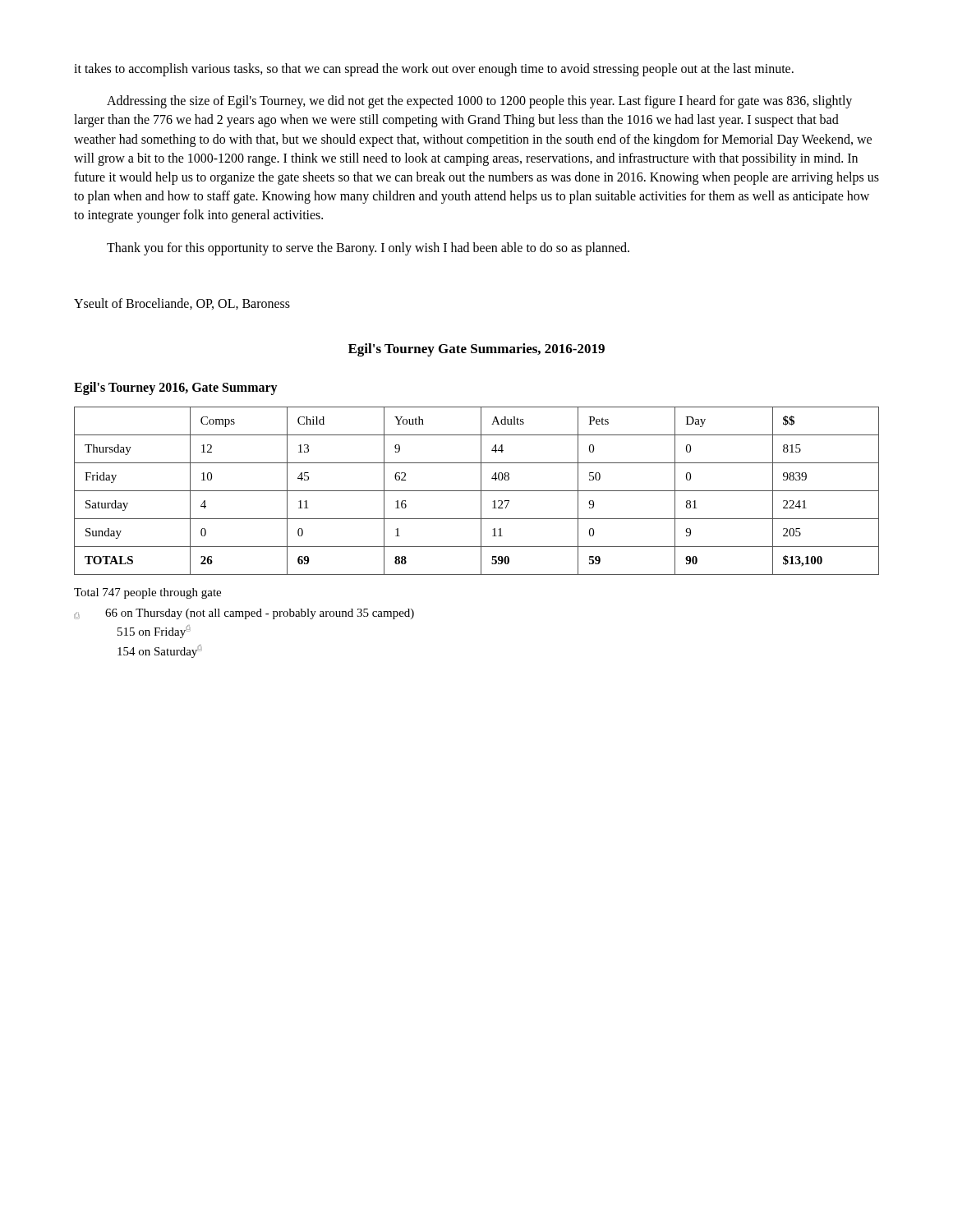Locate the list item that reads "515 on Friday⎙"
953x1232 pixels.
[x=154, y=631]
